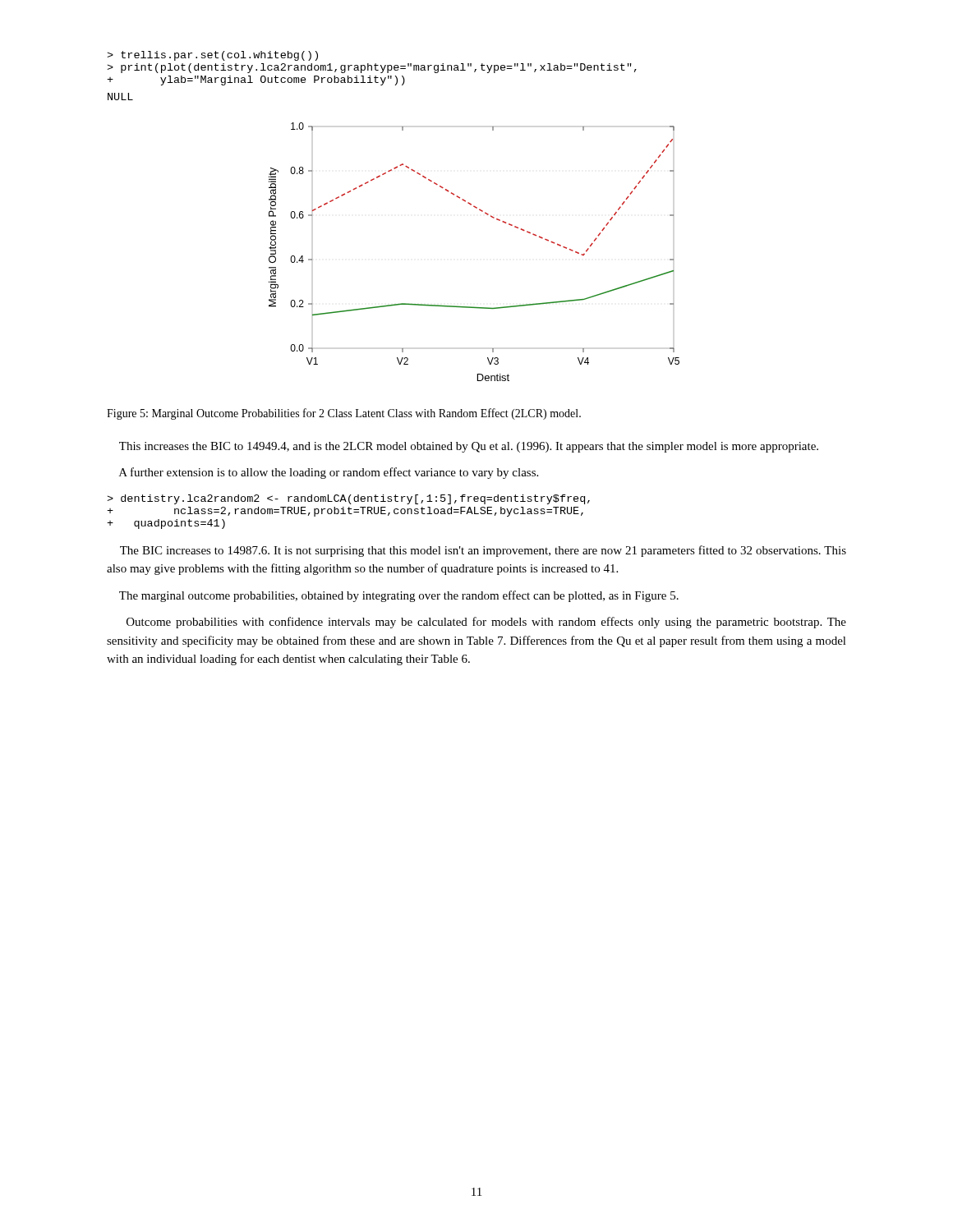The width and height of the screenshot is (953, 1232).
Task: Locate the line chart
Action: (476, 260)
